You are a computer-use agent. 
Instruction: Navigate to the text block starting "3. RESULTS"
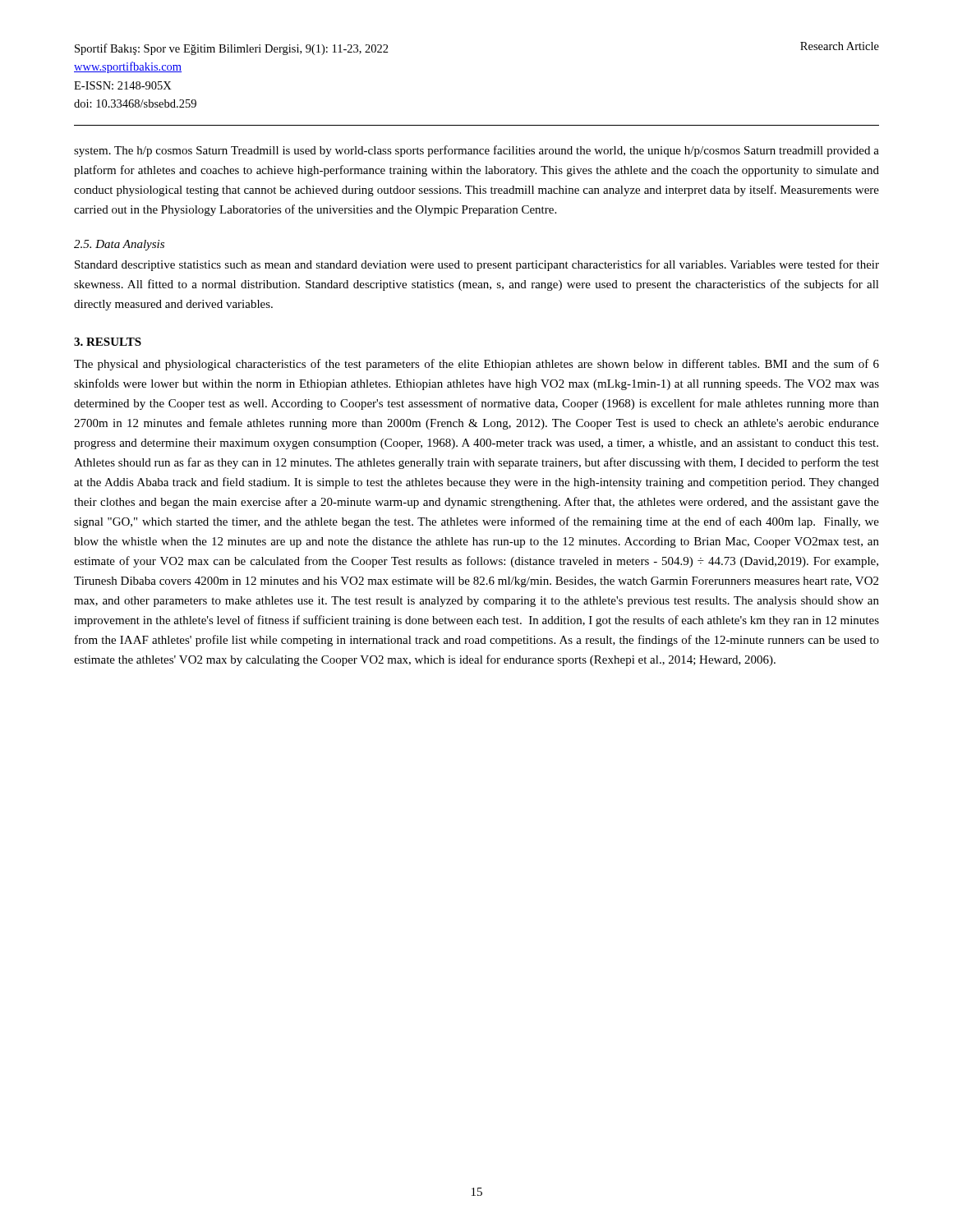108,342
